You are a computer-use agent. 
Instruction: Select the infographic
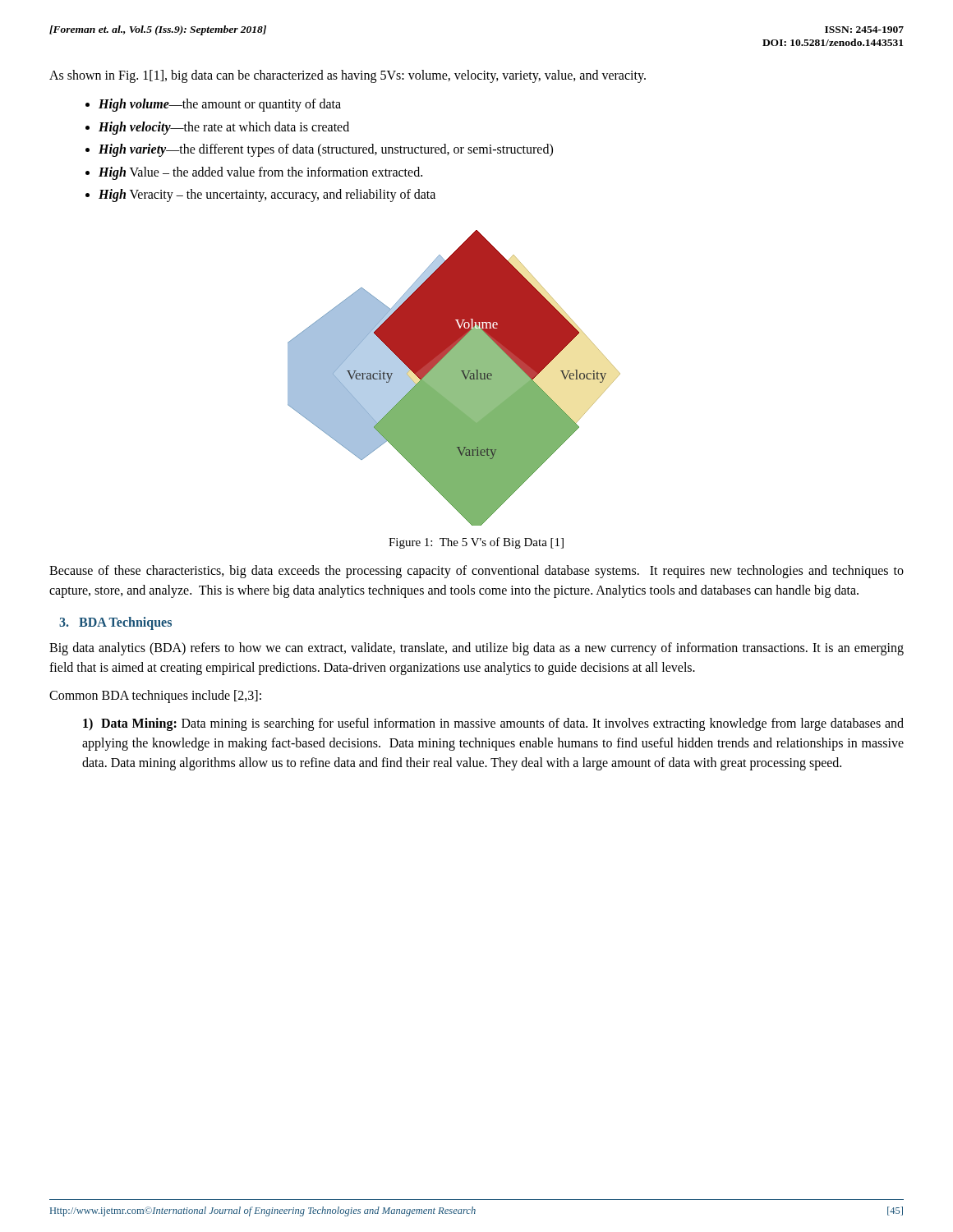476,375
